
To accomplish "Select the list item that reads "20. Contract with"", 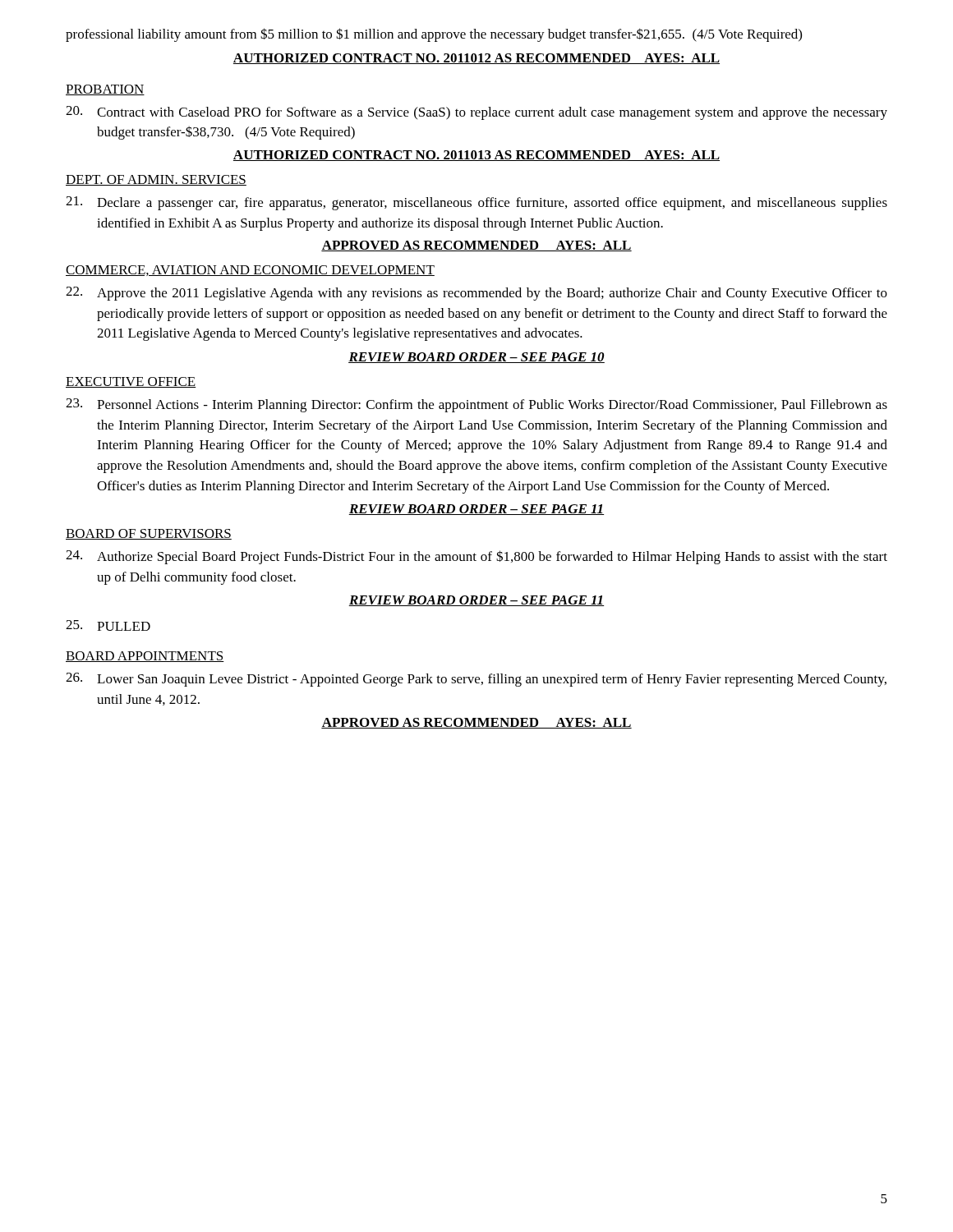I will (476, 113).
